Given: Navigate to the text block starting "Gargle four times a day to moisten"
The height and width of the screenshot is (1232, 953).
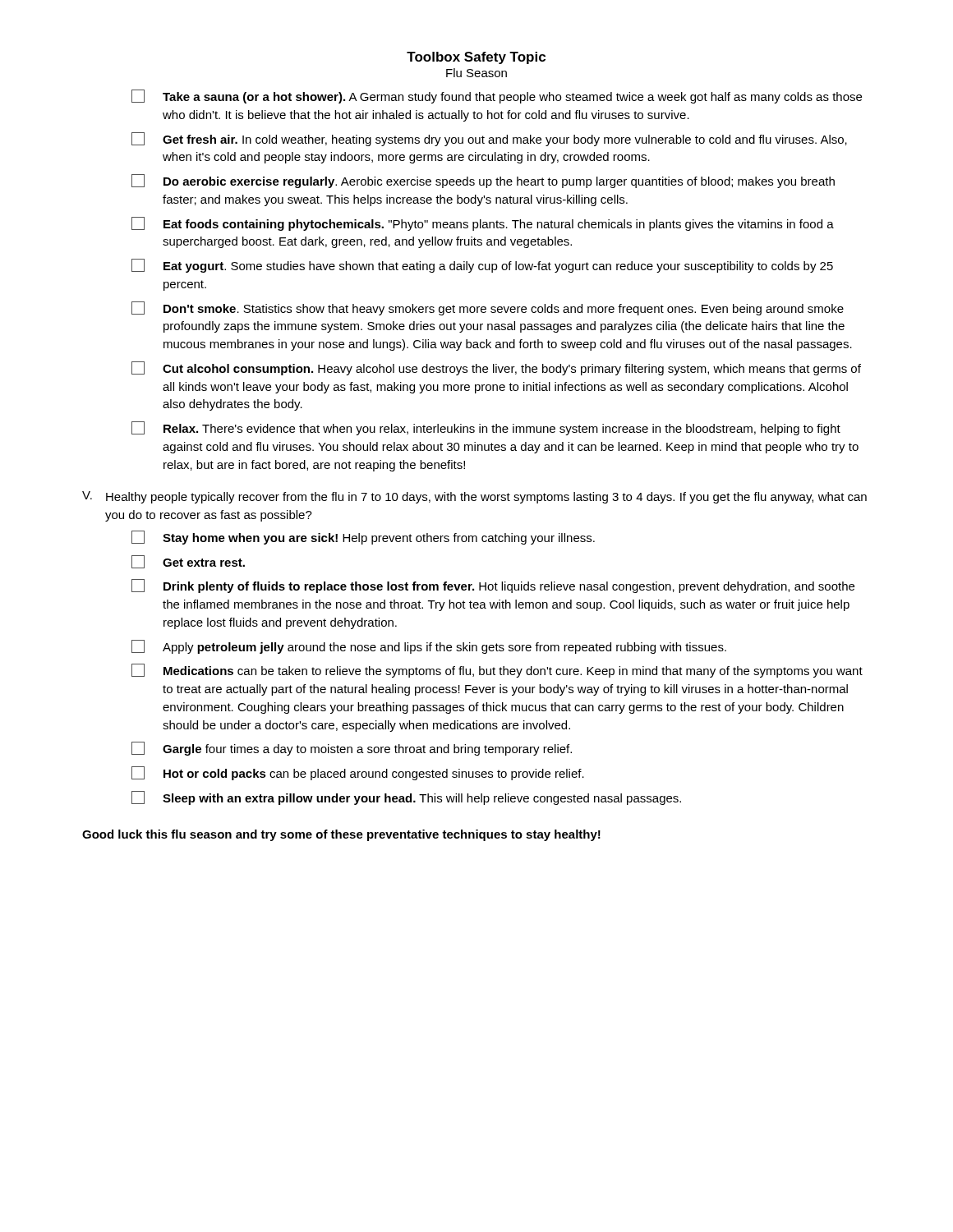Looking at the screenshot, I should pyautogui.click(x=501, y=749).
